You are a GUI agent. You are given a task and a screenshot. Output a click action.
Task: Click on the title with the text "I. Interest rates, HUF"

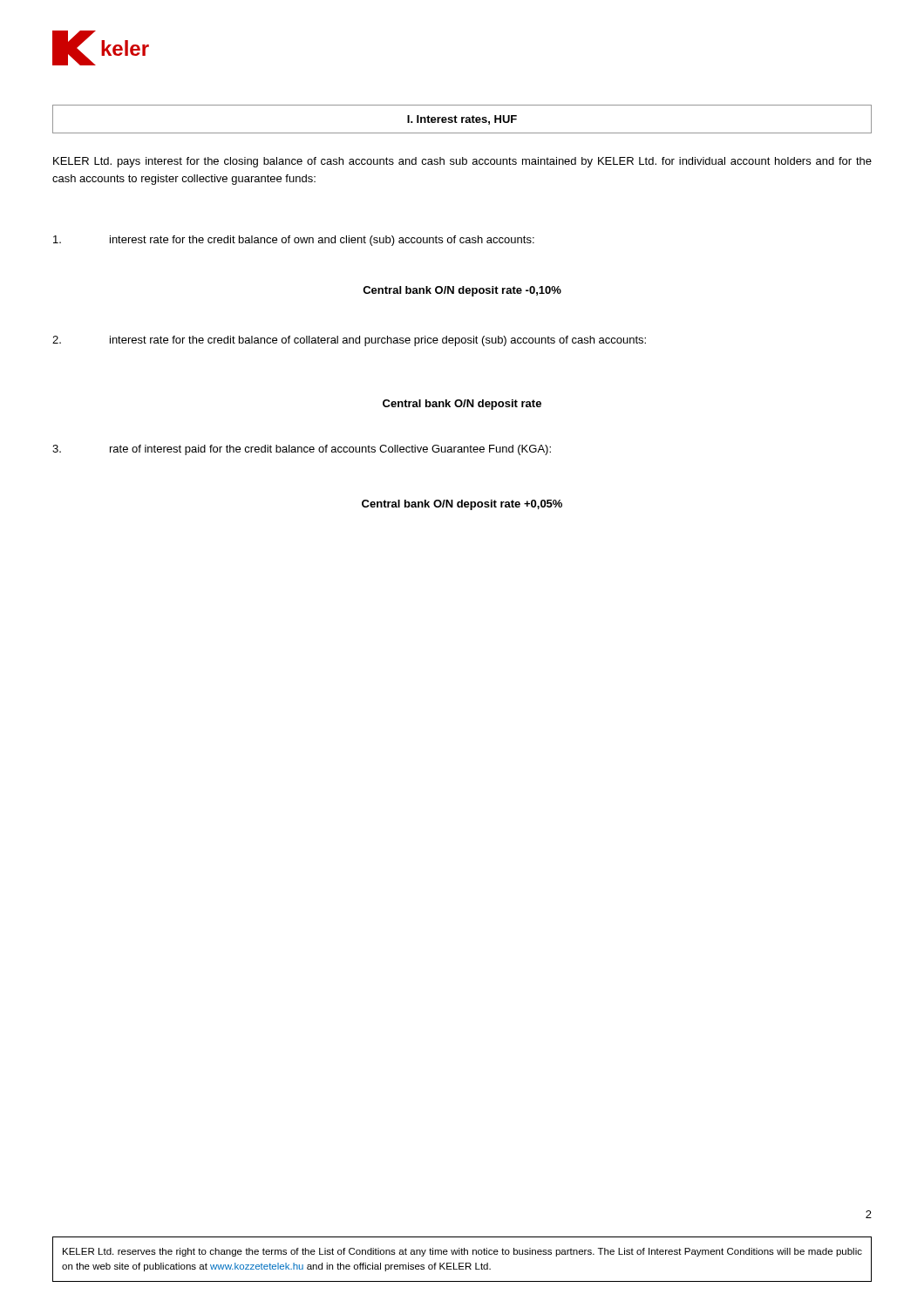pyautogui.click(x=462, y=119)
